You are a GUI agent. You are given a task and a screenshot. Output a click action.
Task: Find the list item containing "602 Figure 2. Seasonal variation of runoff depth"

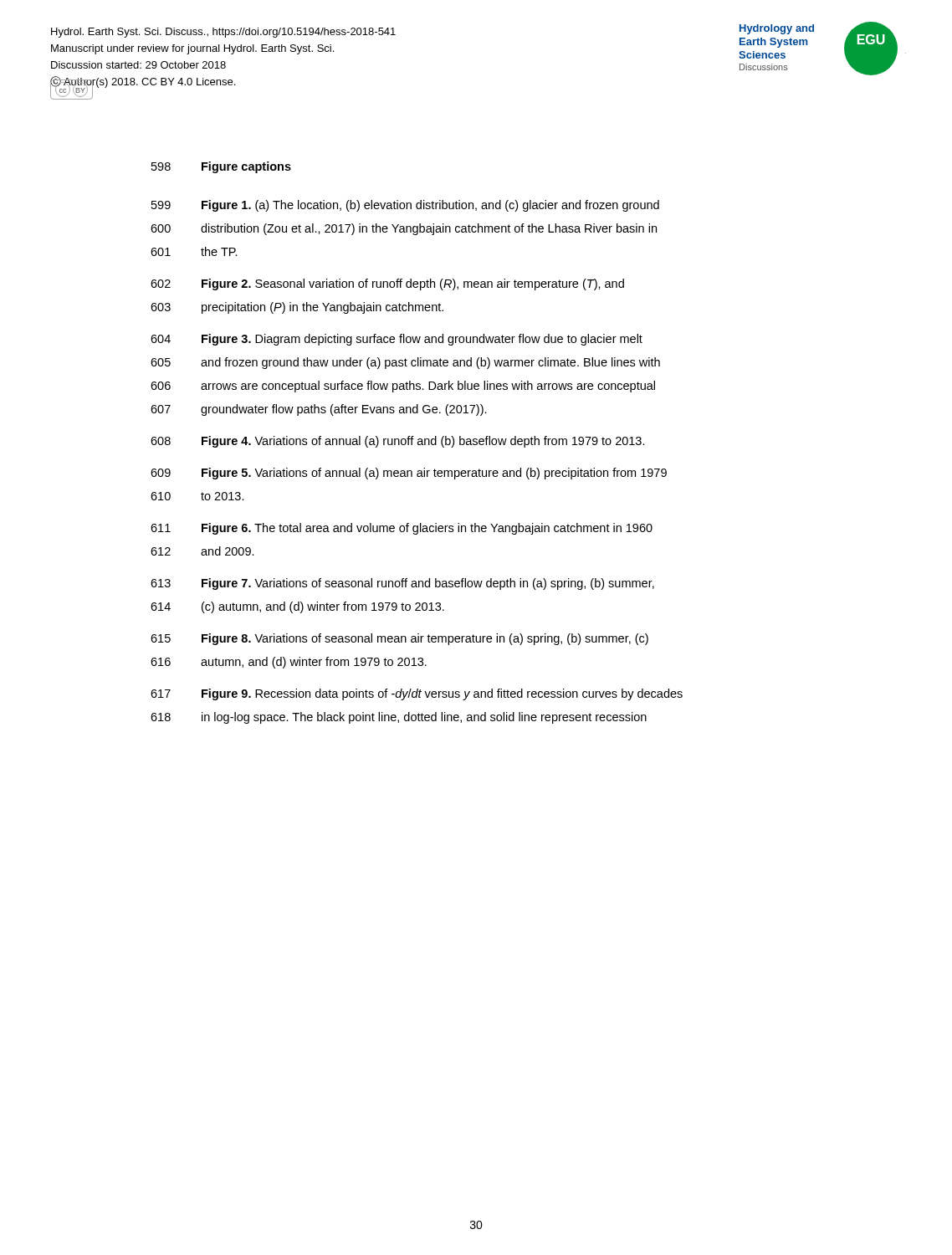(518, 284)
